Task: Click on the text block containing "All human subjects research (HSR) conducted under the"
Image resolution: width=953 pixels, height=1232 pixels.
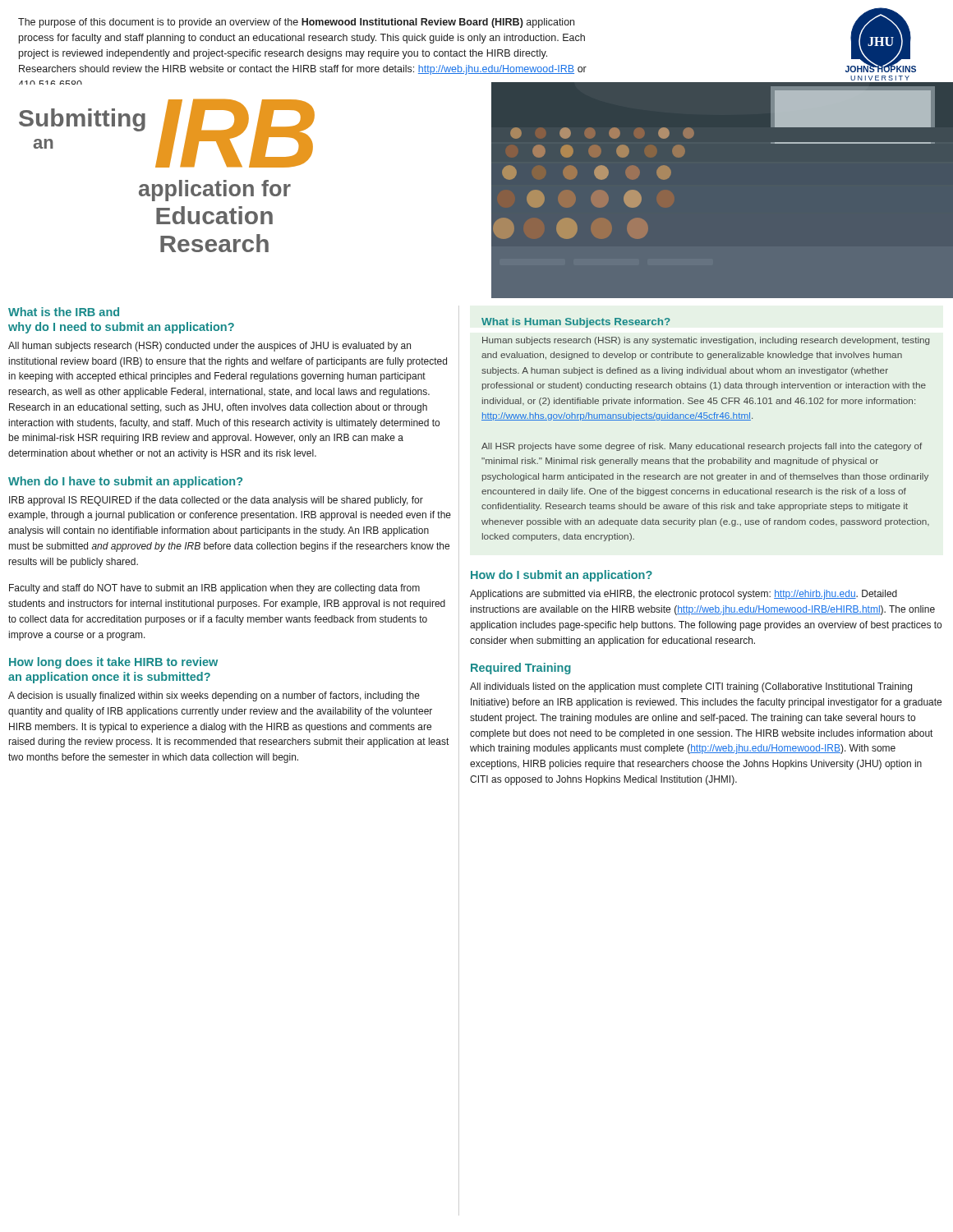Action: pyautogui.click(x=228, y=400)
